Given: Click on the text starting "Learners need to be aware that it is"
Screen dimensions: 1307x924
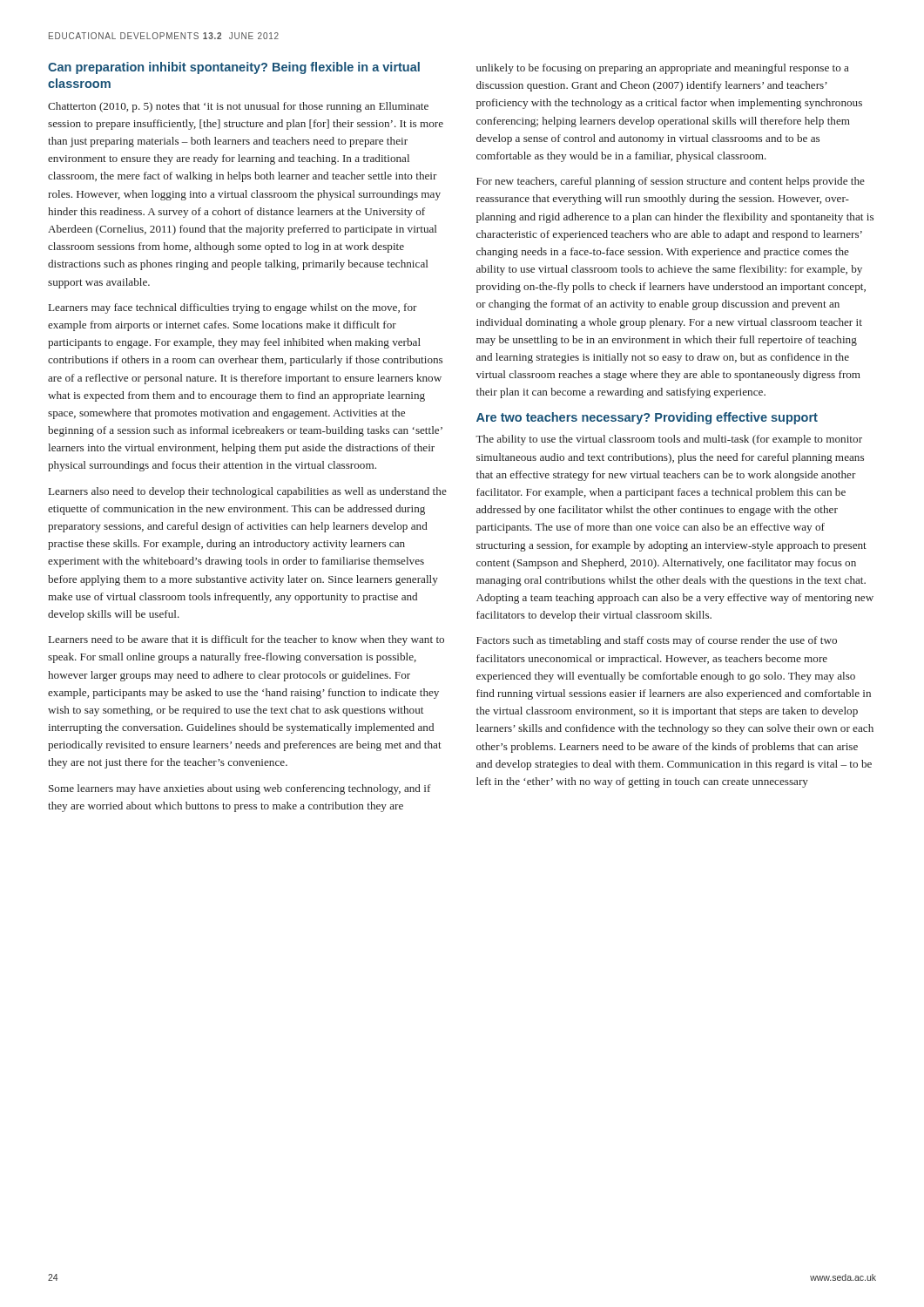Looking at the screenshot, I should [248, 701].
